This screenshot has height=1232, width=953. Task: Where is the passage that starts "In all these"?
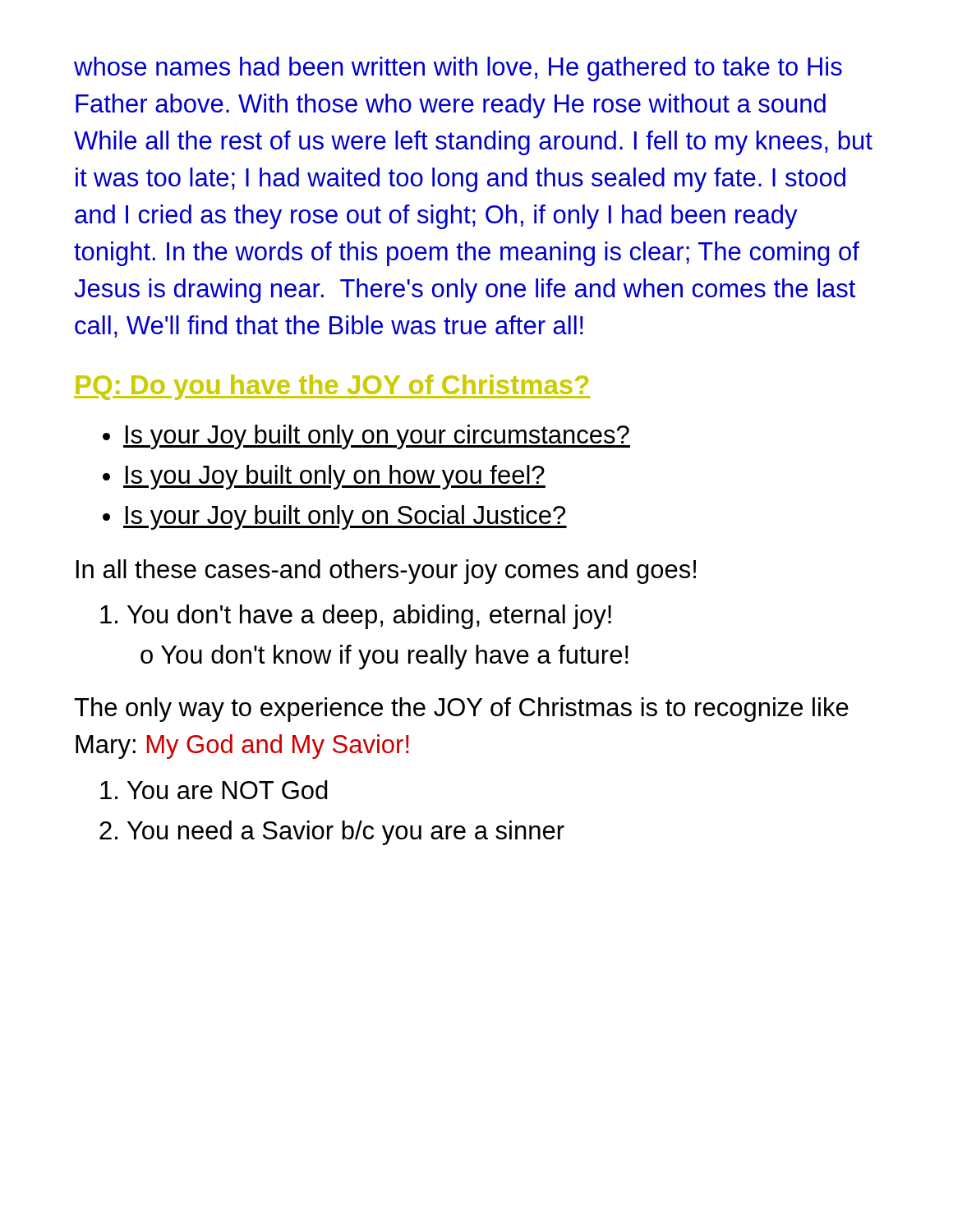(x=481, y=570)
